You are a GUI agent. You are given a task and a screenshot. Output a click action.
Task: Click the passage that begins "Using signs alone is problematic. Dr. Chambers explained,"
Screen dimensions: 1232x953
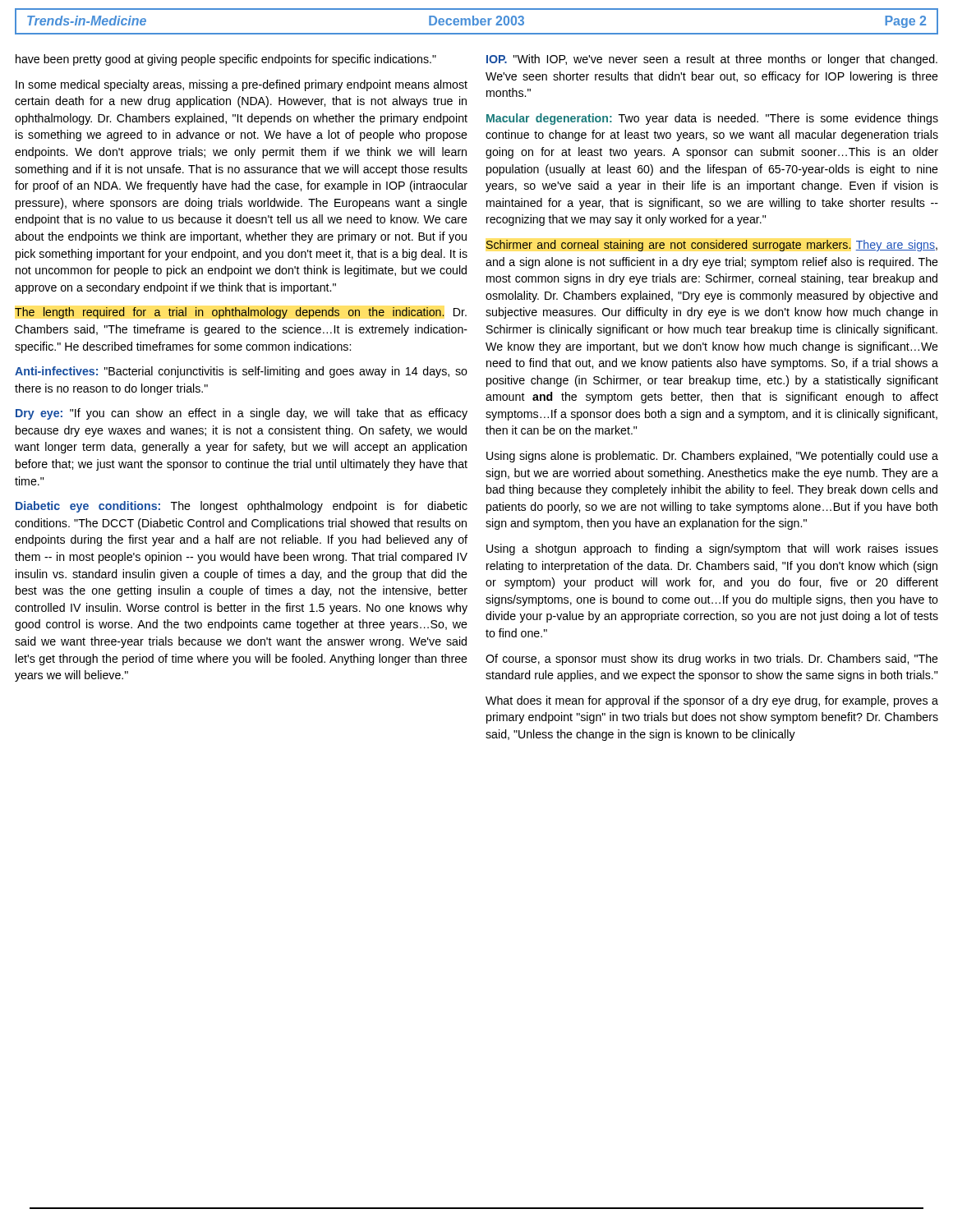[712, 490]
